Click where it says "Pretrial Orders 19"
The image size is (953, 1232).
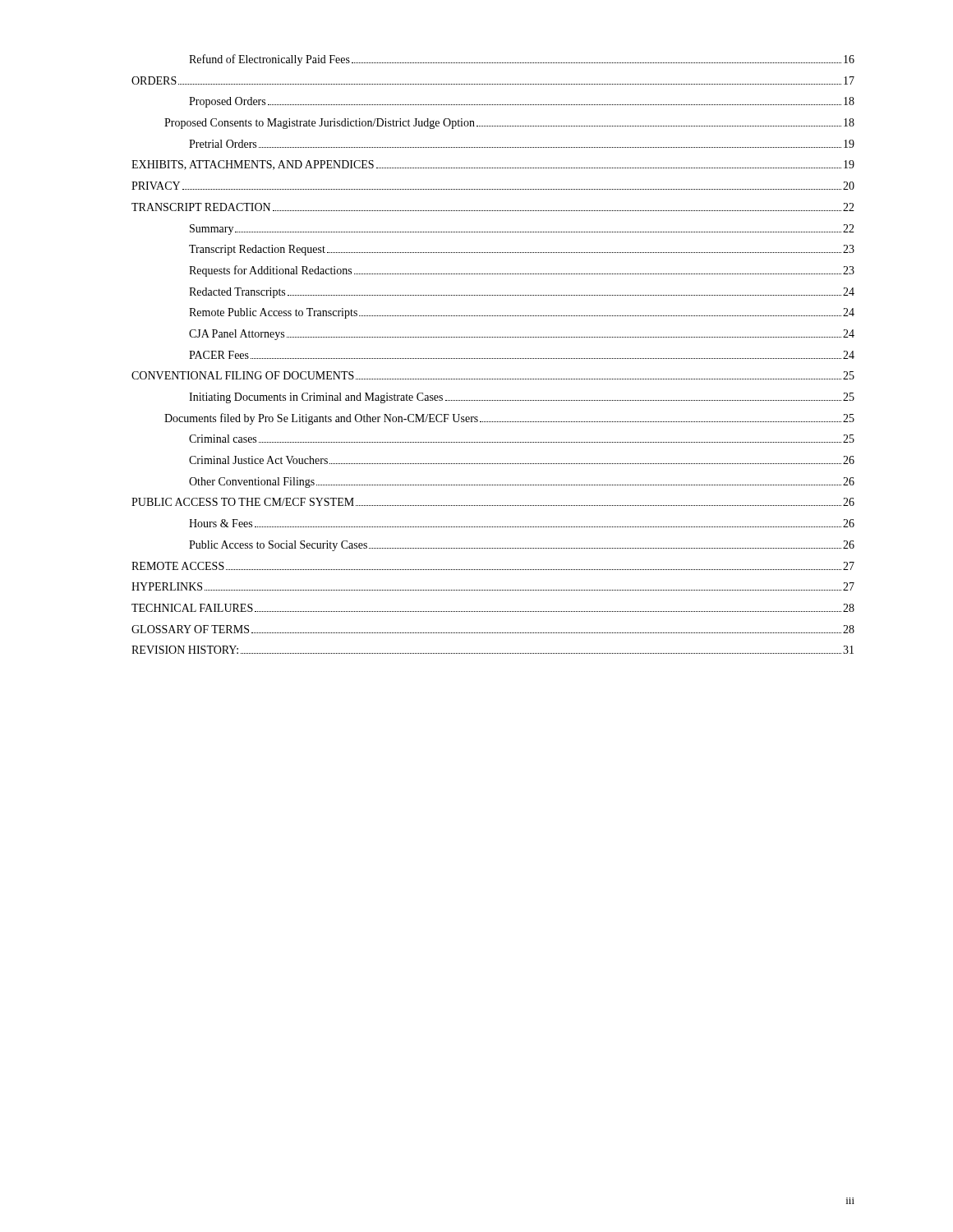(x=522, y=144)
